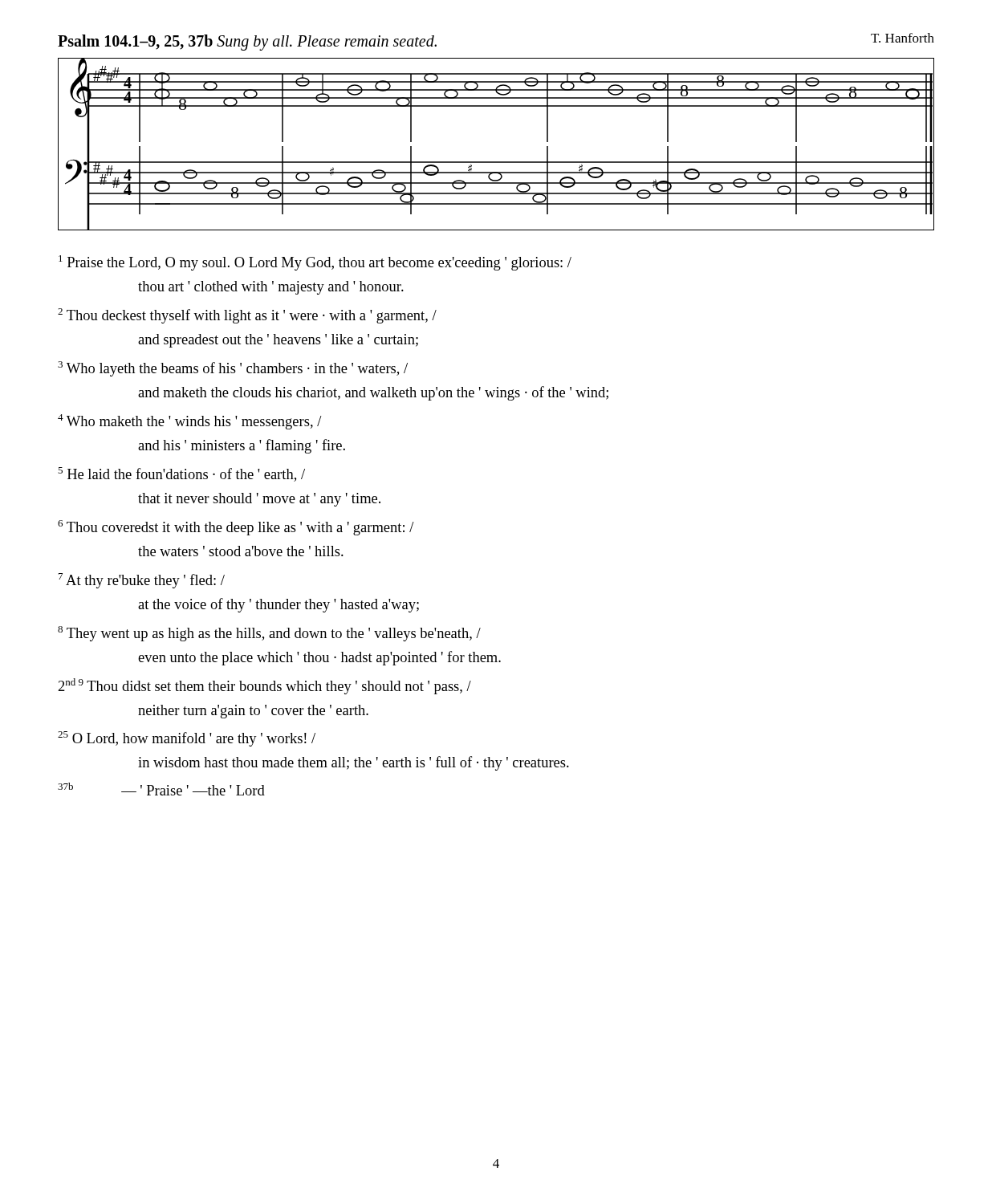Locate the block of text that opens with "37b — ' Praise"
This screenshot has height=1204, width=992.
[x=161, y=791]
